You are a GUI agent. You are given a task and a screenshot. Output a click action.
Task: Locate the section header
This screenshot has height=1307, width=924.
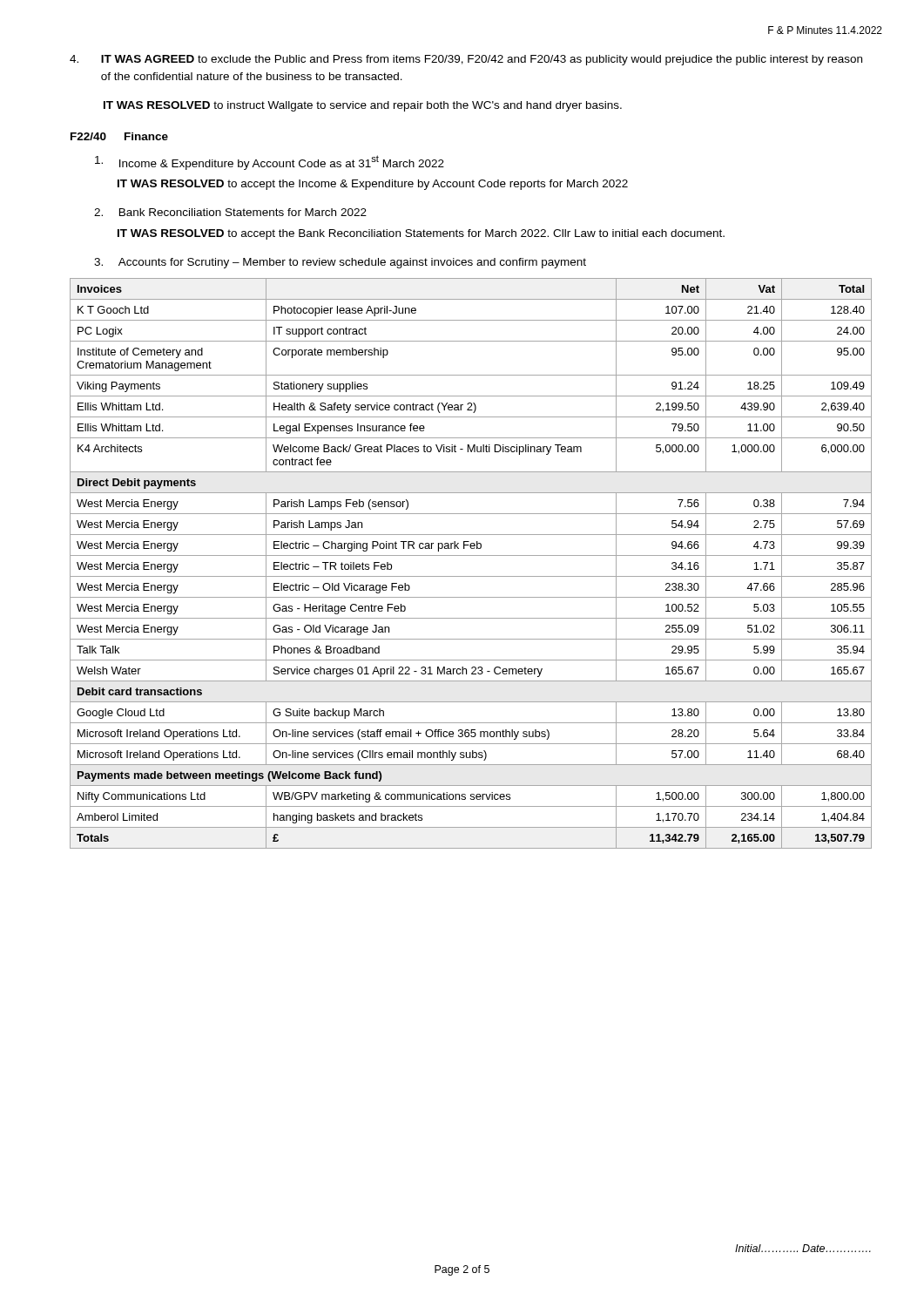tap(119, 136)
